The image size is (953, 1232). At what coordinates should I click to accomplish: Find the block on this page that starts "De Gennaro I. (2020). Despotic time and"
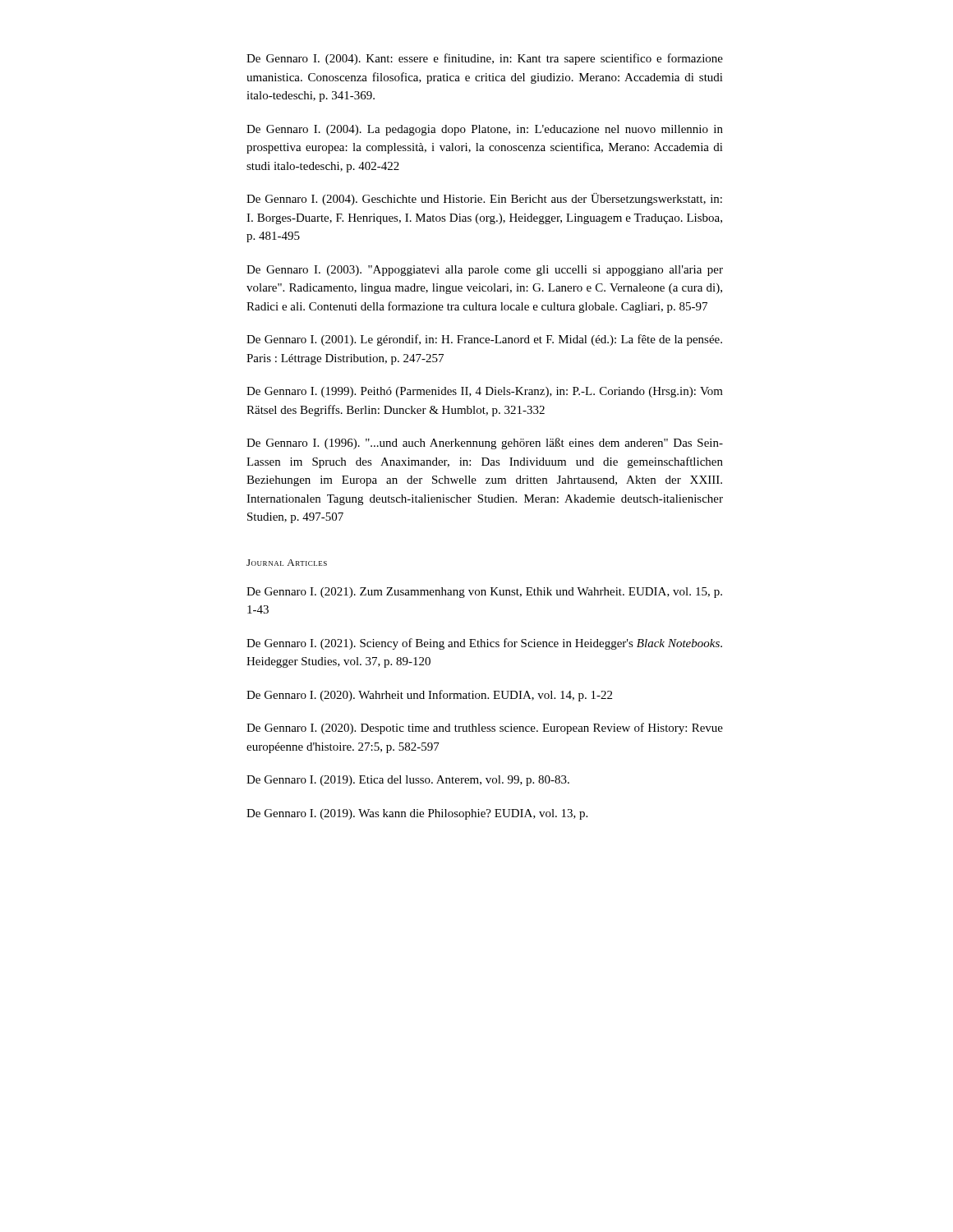(x=485, y=737)
